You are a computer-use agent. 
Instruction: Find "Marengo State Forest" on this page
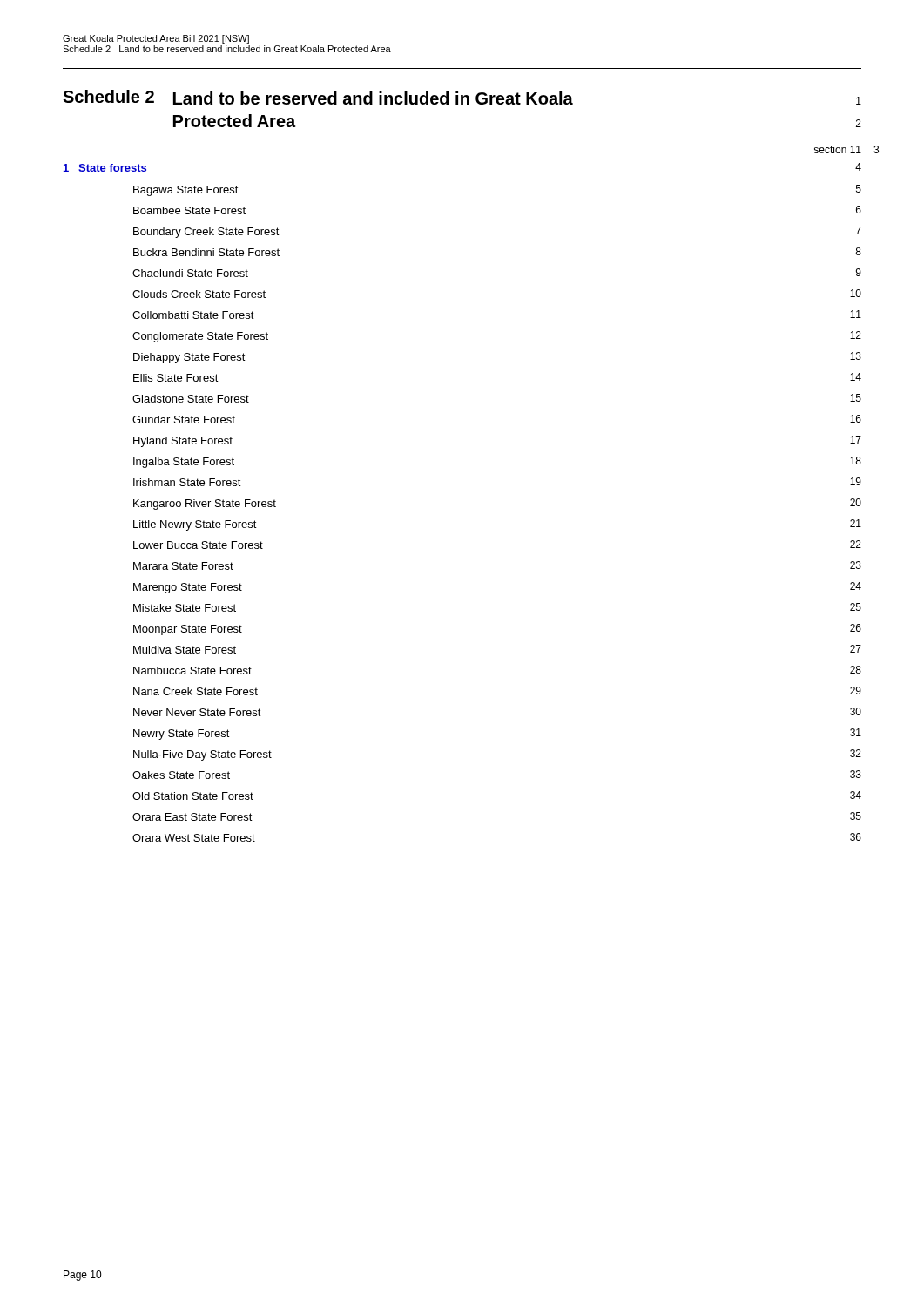coord(187,587)
